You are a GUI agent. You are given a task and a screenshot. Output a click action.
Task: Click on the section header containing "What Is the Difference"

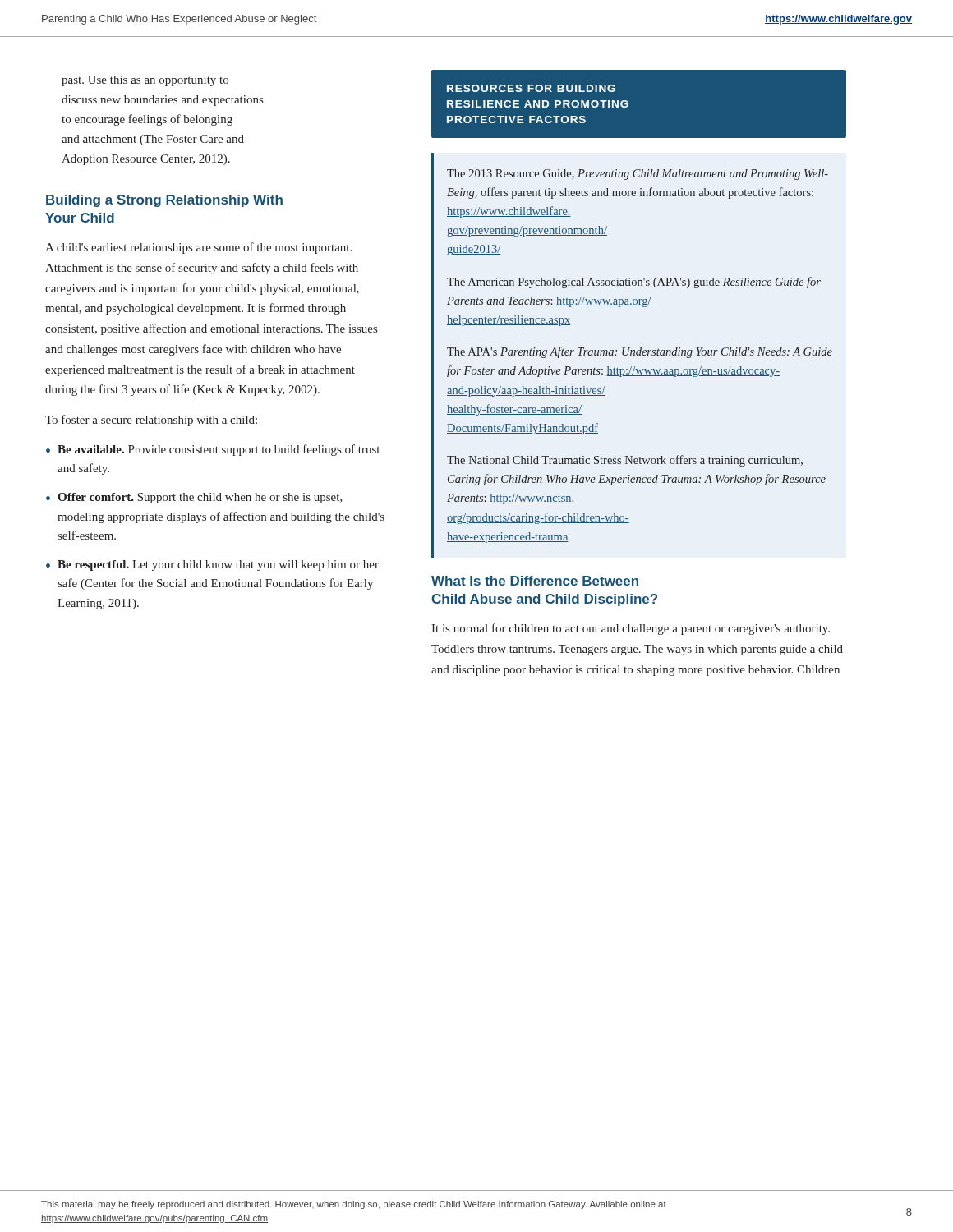pos(545,590)
